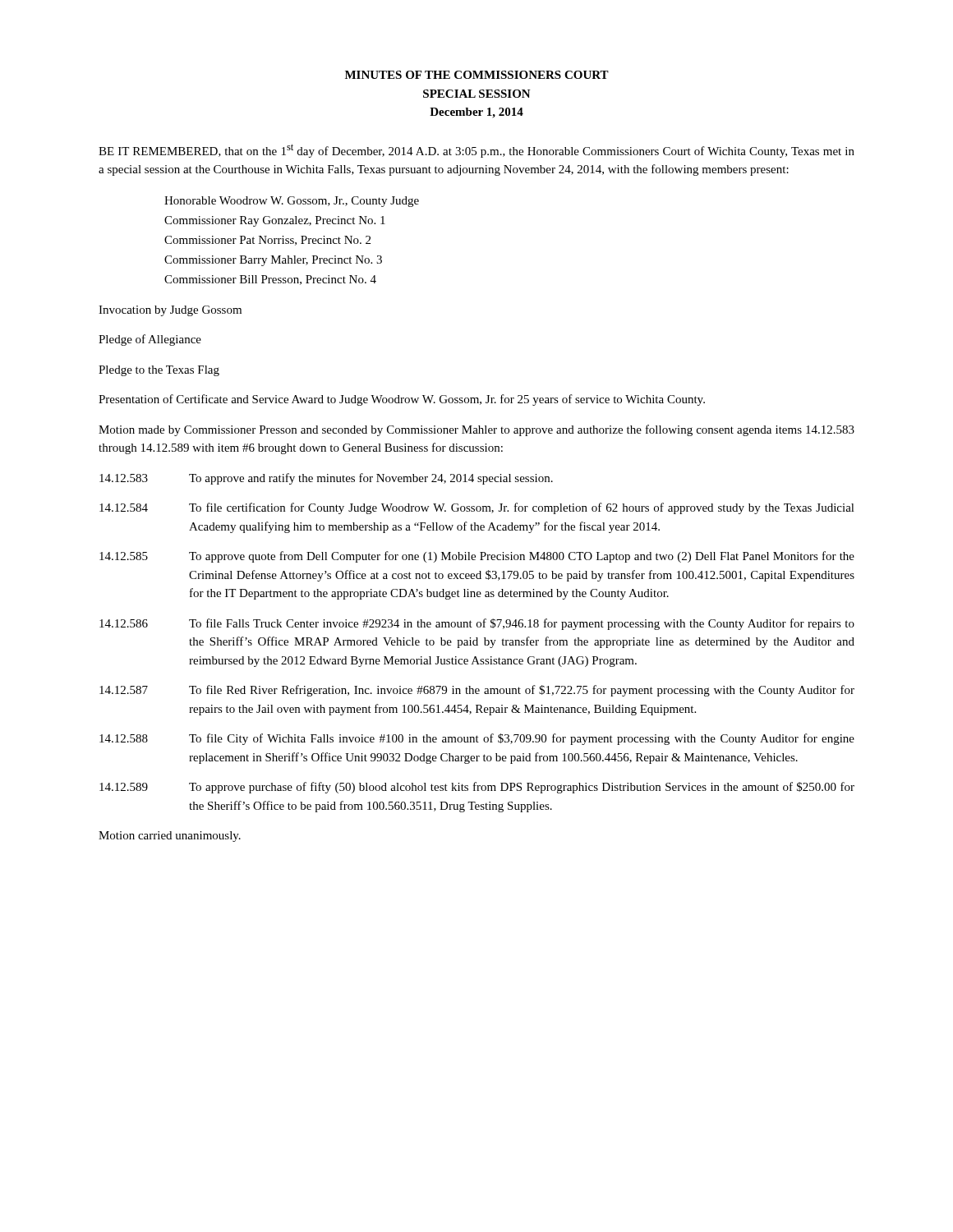The height and width of the screenshot is (1232, 953).
Task: Point to the text block starting "Commissioner Bill Presson, Precinct No. 4"
Action: [270, 279]
